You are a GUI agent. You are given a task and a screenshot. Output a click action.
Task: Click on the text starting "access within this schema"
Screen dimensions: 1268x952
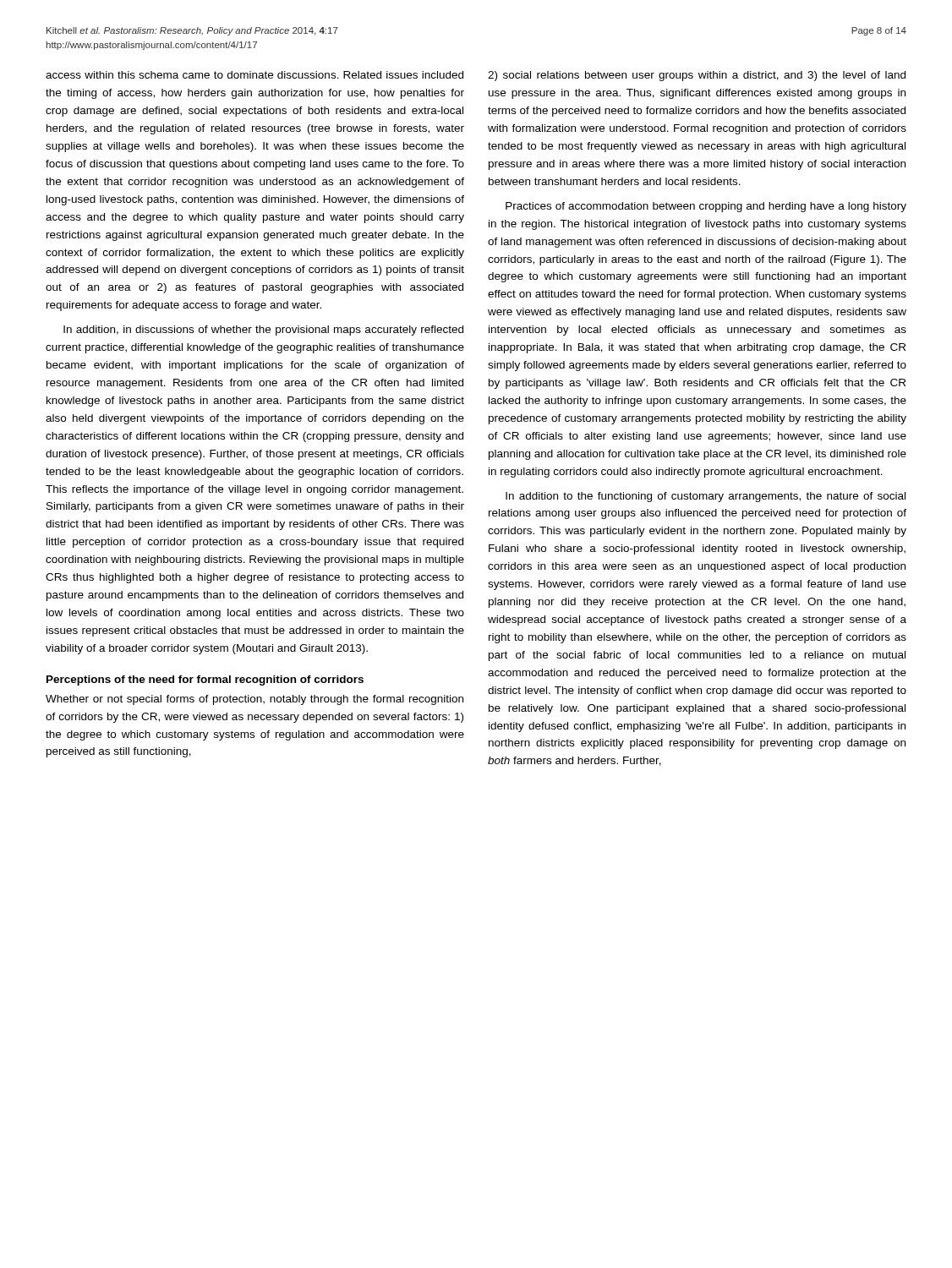click(255, 191)
